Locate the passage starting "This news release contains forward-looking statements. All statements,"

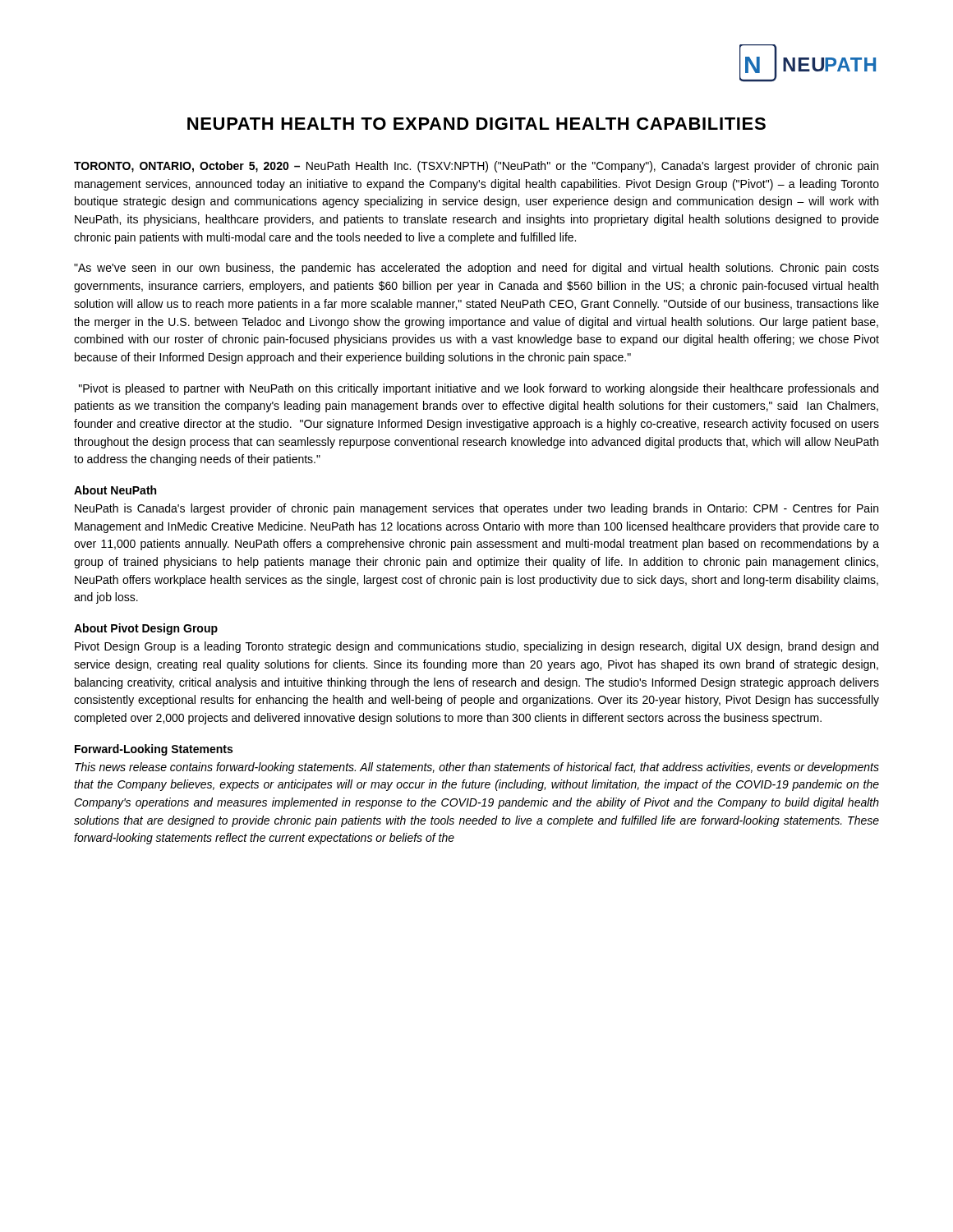[476, 802]
